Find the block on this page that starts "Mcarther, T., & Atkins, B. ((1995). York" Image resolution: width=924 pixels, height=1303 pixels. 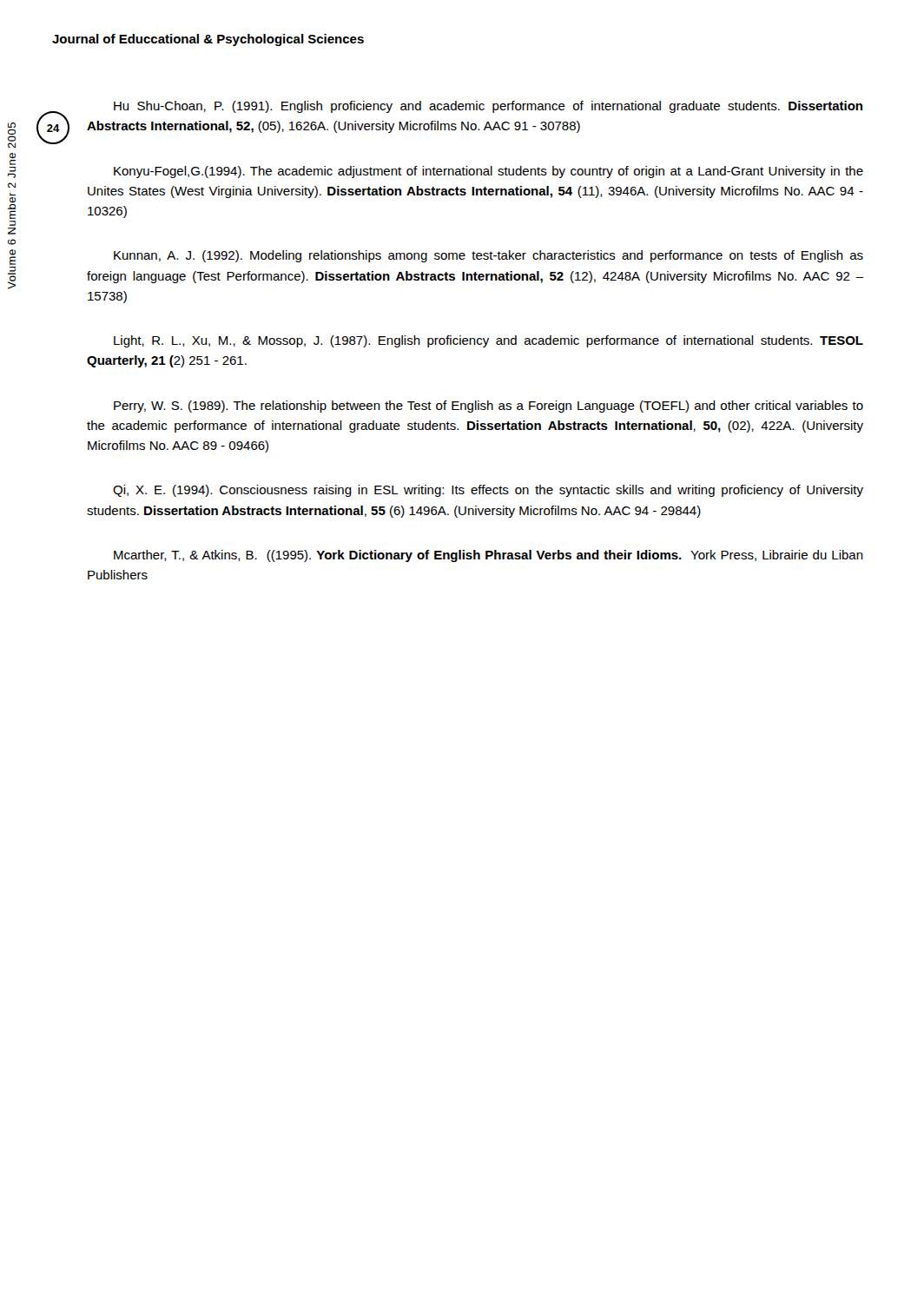click(475, 565)
